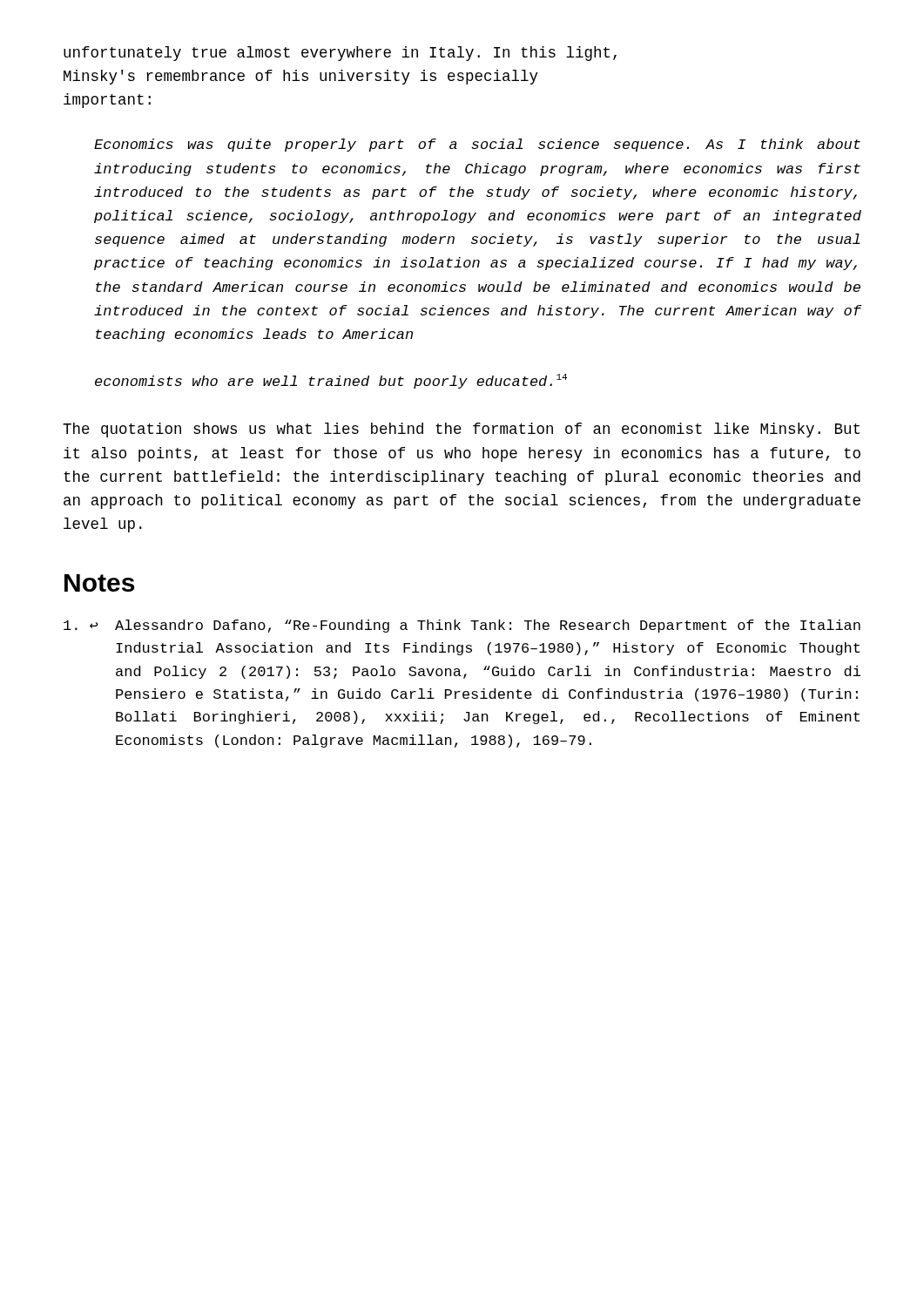Find the passage starting "unfortunately true almost everywhere in Italy."
This screenshot has width=924, height=1307.
[342, 77]
